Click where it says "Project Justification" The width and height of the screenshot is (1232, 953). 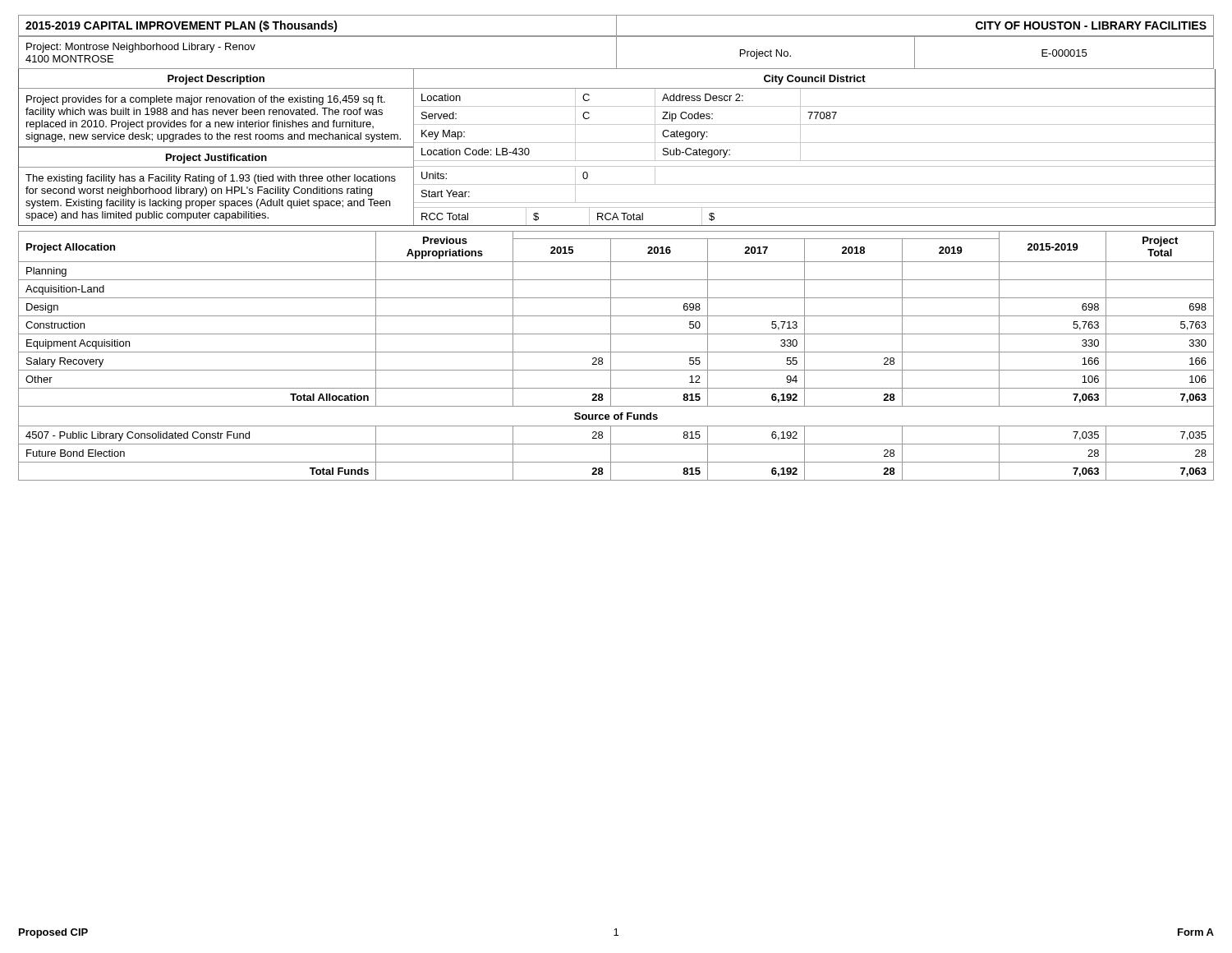[216, 157]
